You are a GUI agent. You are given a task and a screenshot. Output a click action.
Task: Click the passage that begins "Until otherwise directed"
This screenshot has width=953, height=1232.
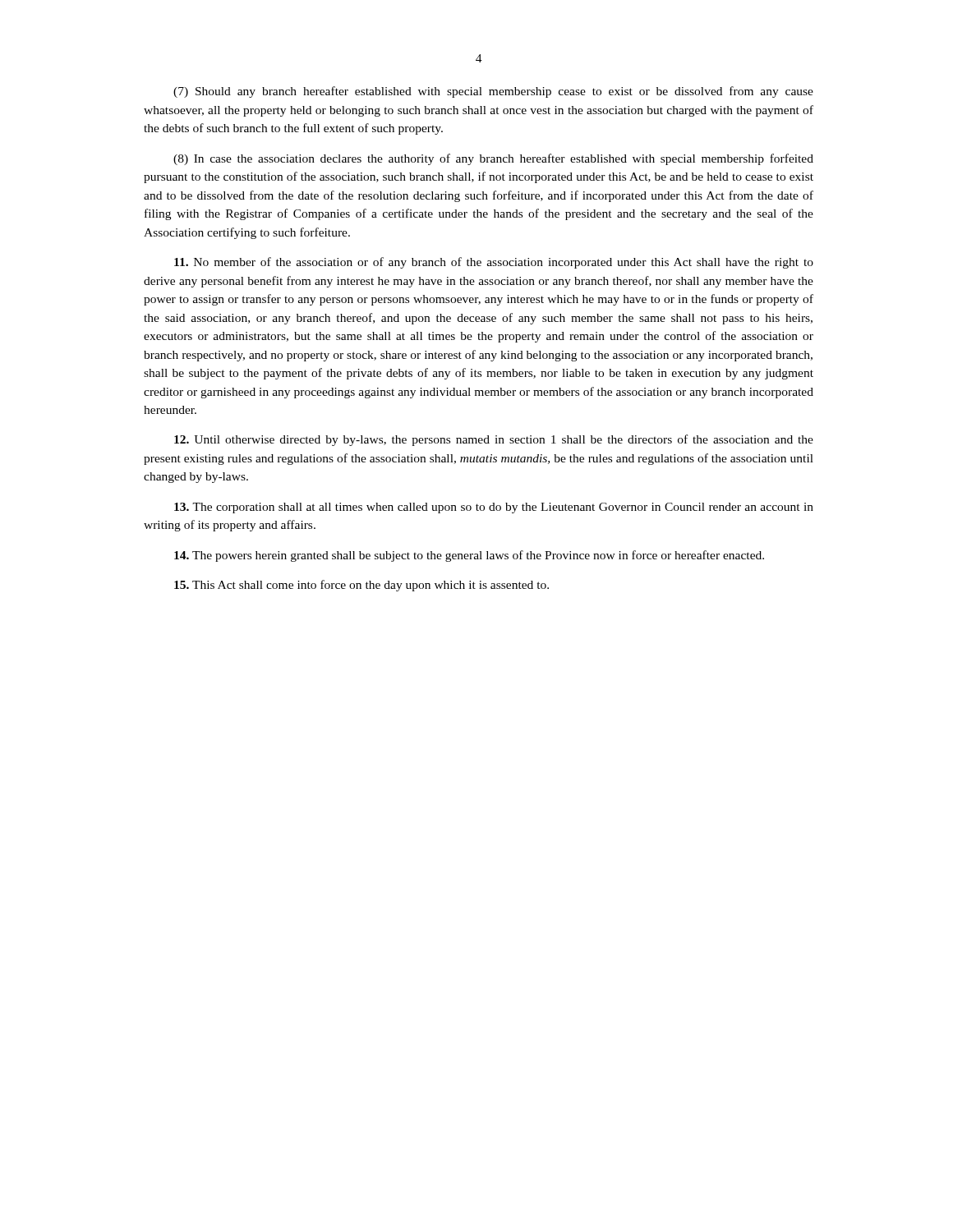[x=479, y=458]
